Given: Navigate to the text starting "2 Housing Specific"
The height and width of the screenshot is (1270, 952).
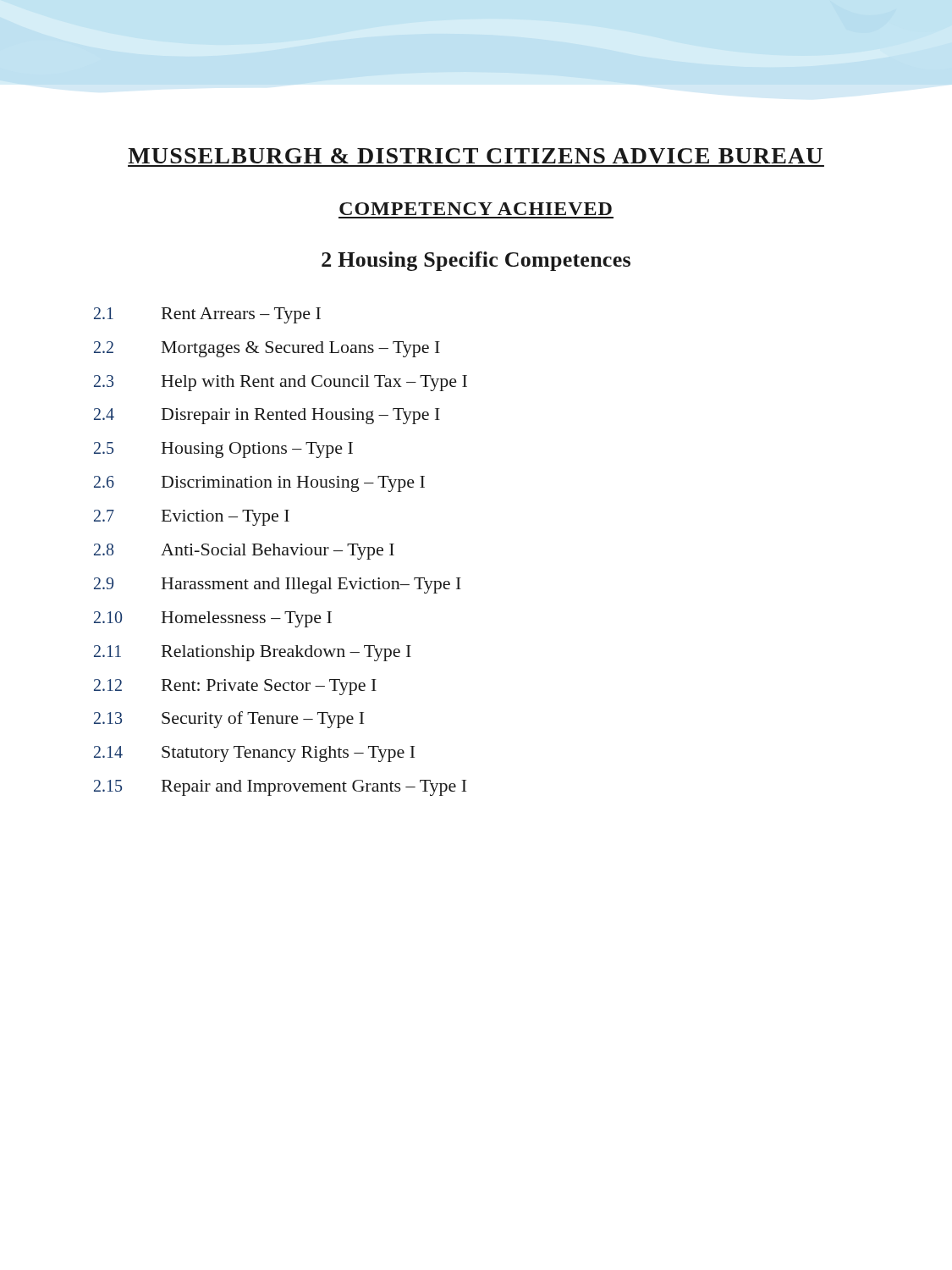Looking at the screenshot, I should 476,259.
